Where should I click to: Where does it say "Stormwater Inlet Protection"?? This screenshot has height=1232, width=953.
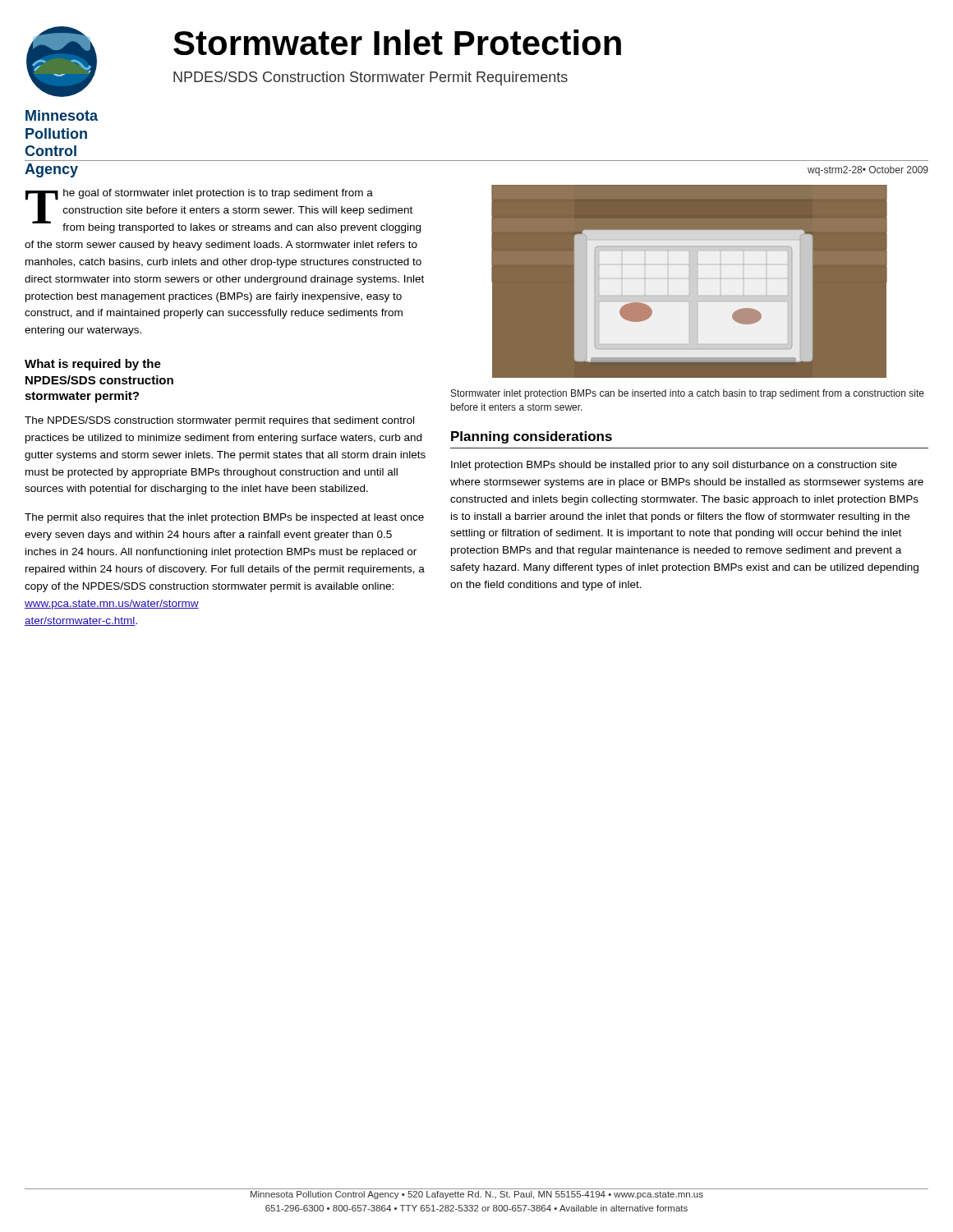point(398,44)
